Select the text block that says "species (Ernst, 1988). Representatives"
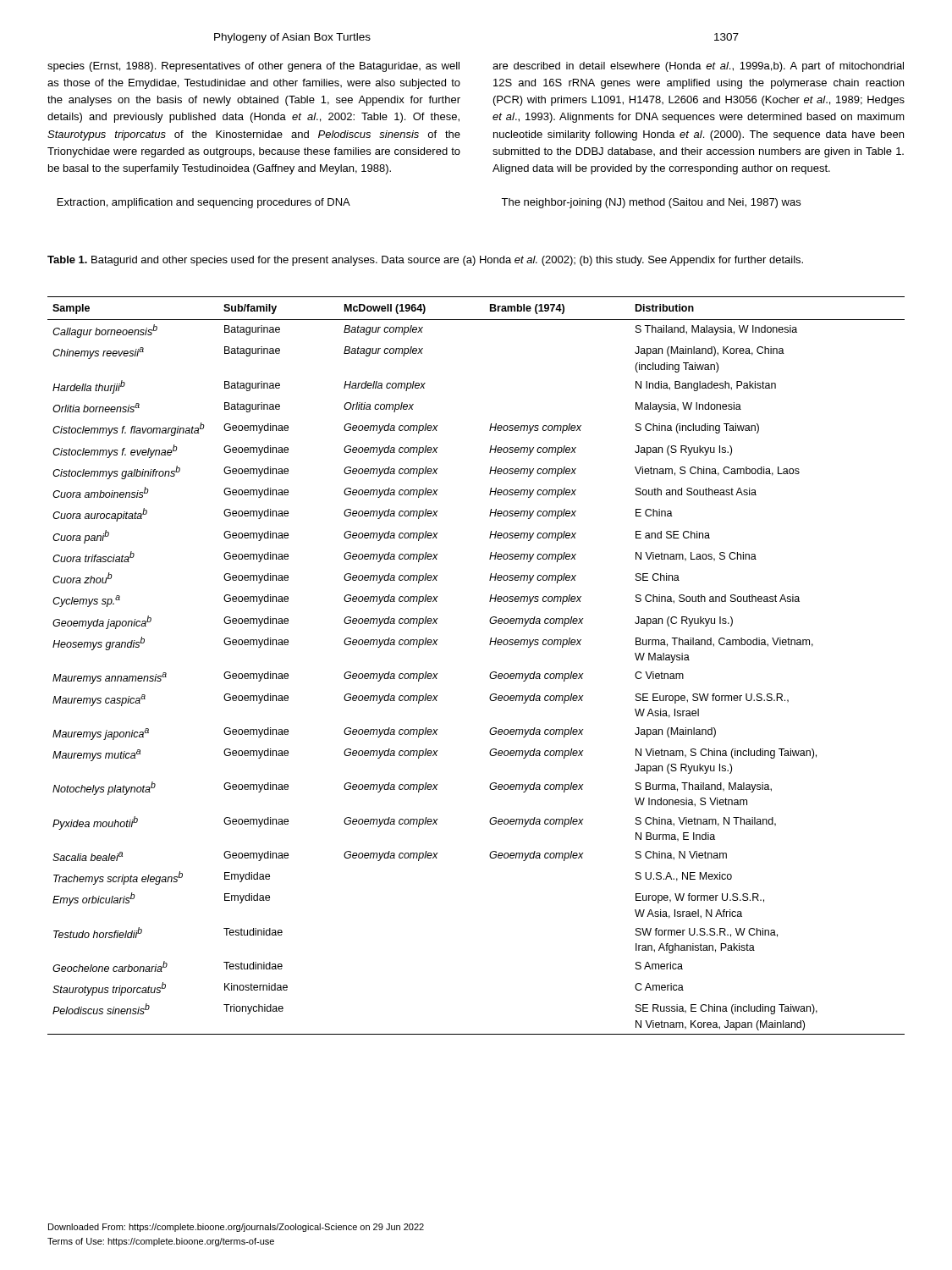The image size is (952, 1270). coord(254,134)
